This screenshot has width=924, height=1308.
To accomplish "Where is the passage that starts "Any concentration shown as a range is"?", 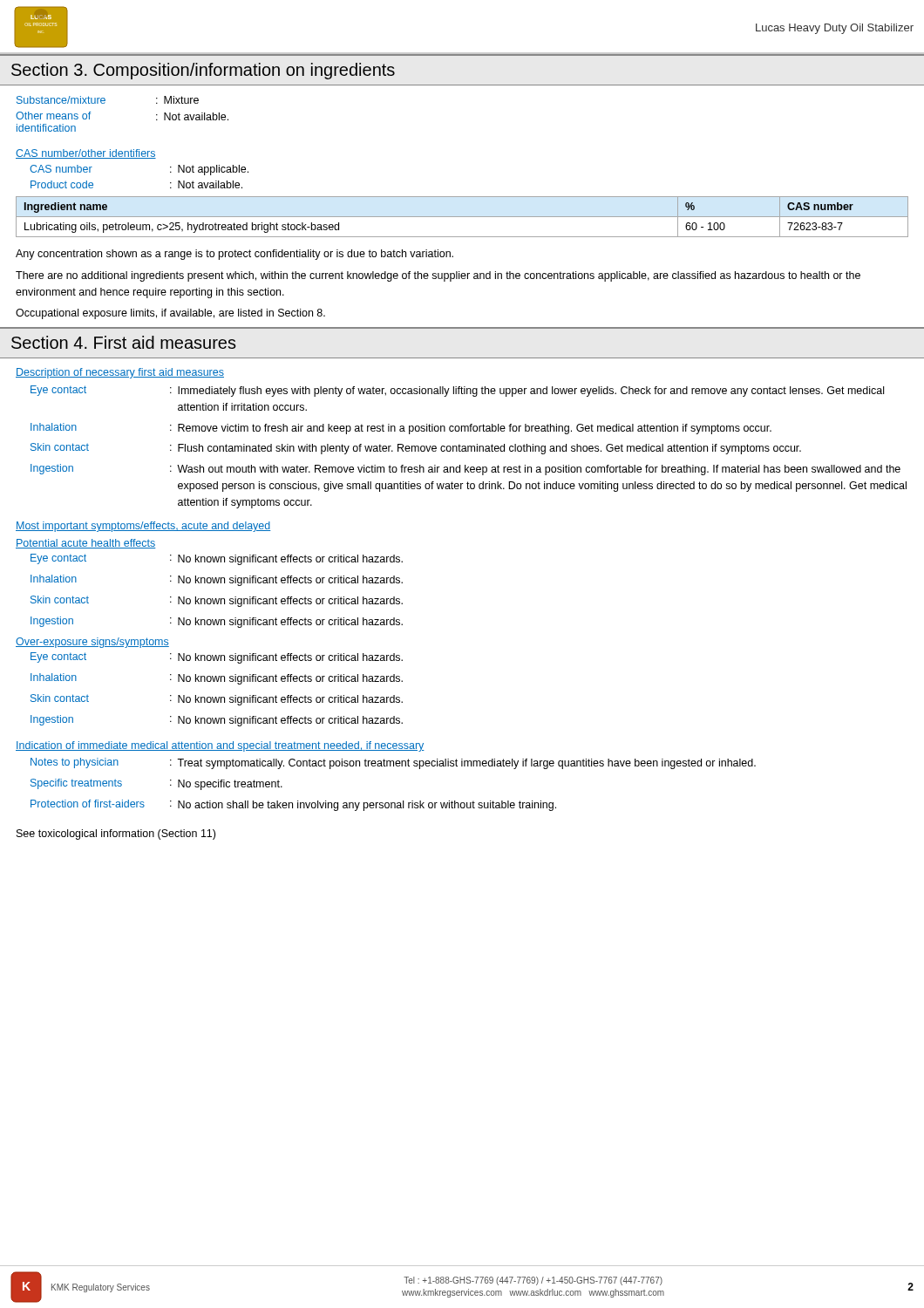I will [x=235, y=254].
